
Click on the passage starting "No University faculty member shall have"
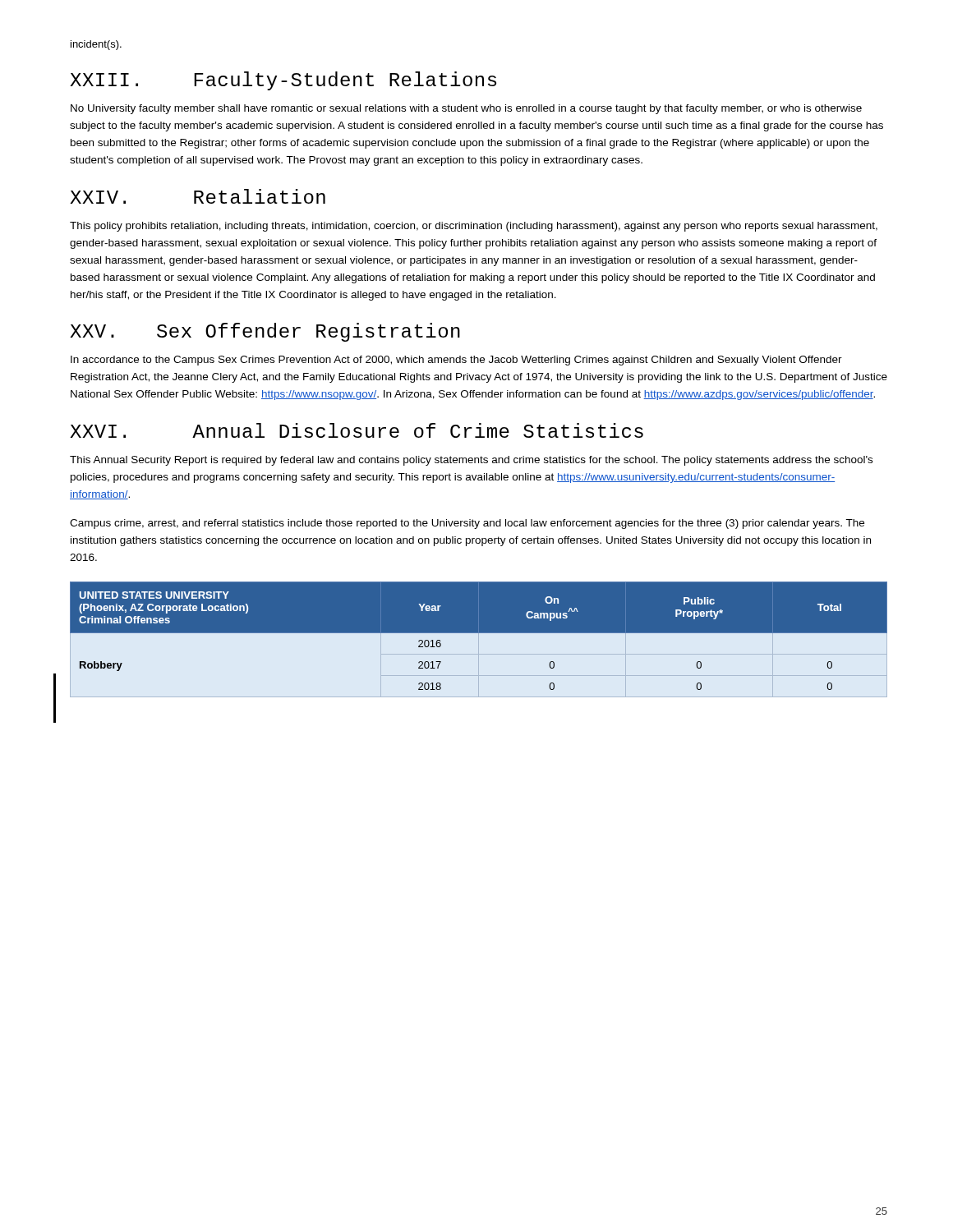479,135
